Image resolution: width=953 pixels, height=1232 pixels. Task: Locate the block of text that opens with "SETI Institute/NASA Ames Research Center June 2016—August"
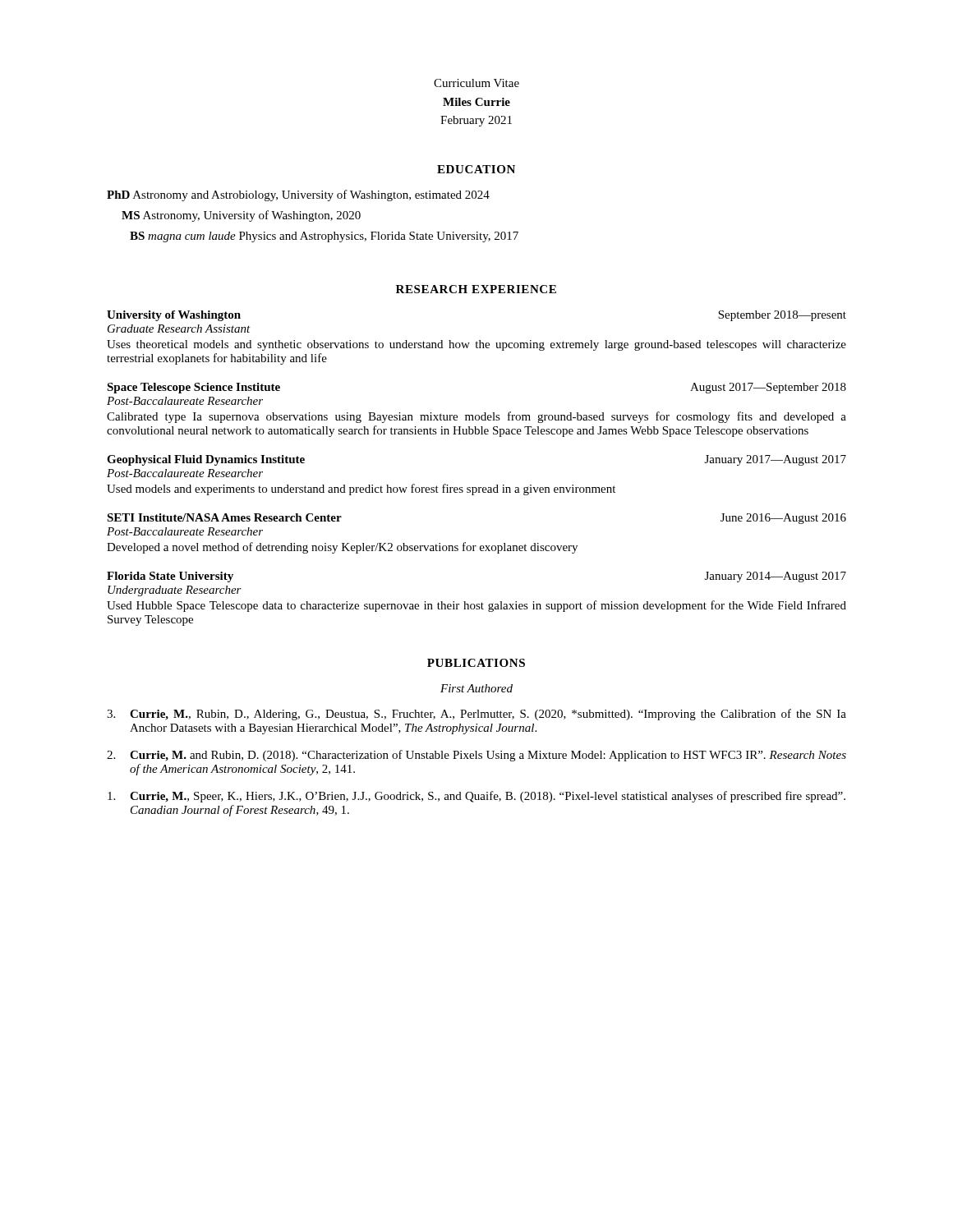(231, 519)
